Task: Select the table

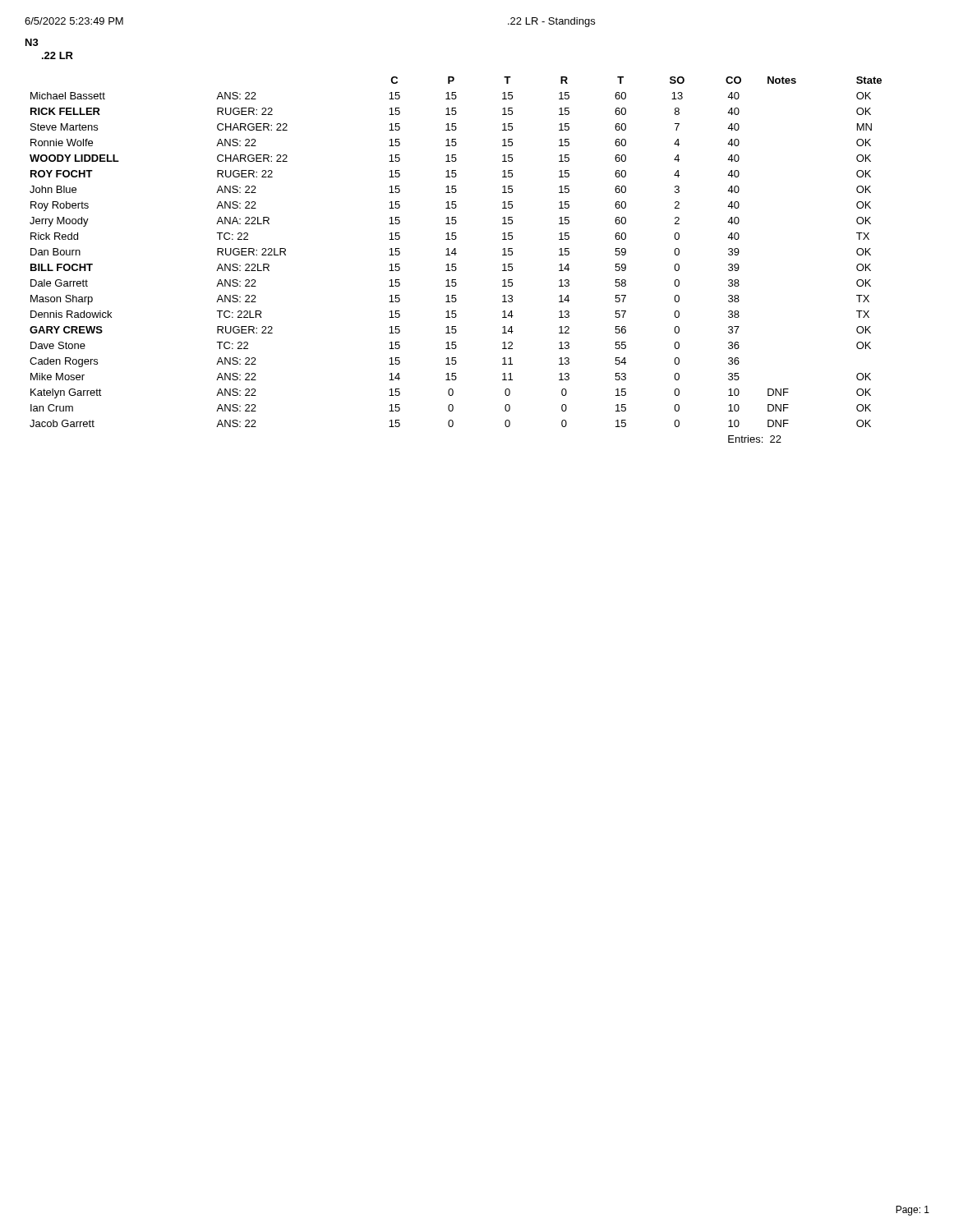Action: tap(477, 259)
